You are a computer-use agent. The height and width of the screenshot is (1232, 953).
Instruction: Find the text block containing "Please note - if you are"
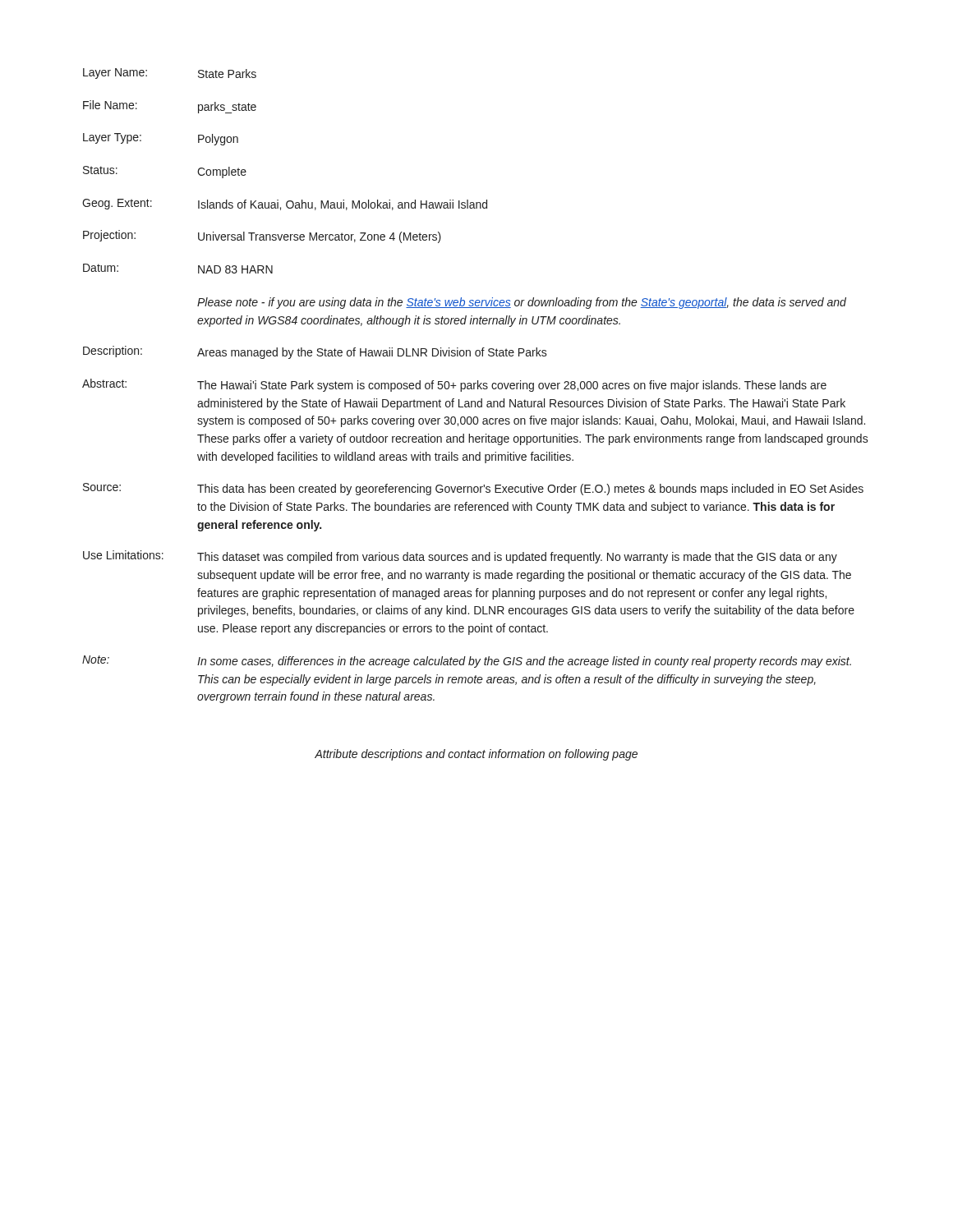point(534,312)
